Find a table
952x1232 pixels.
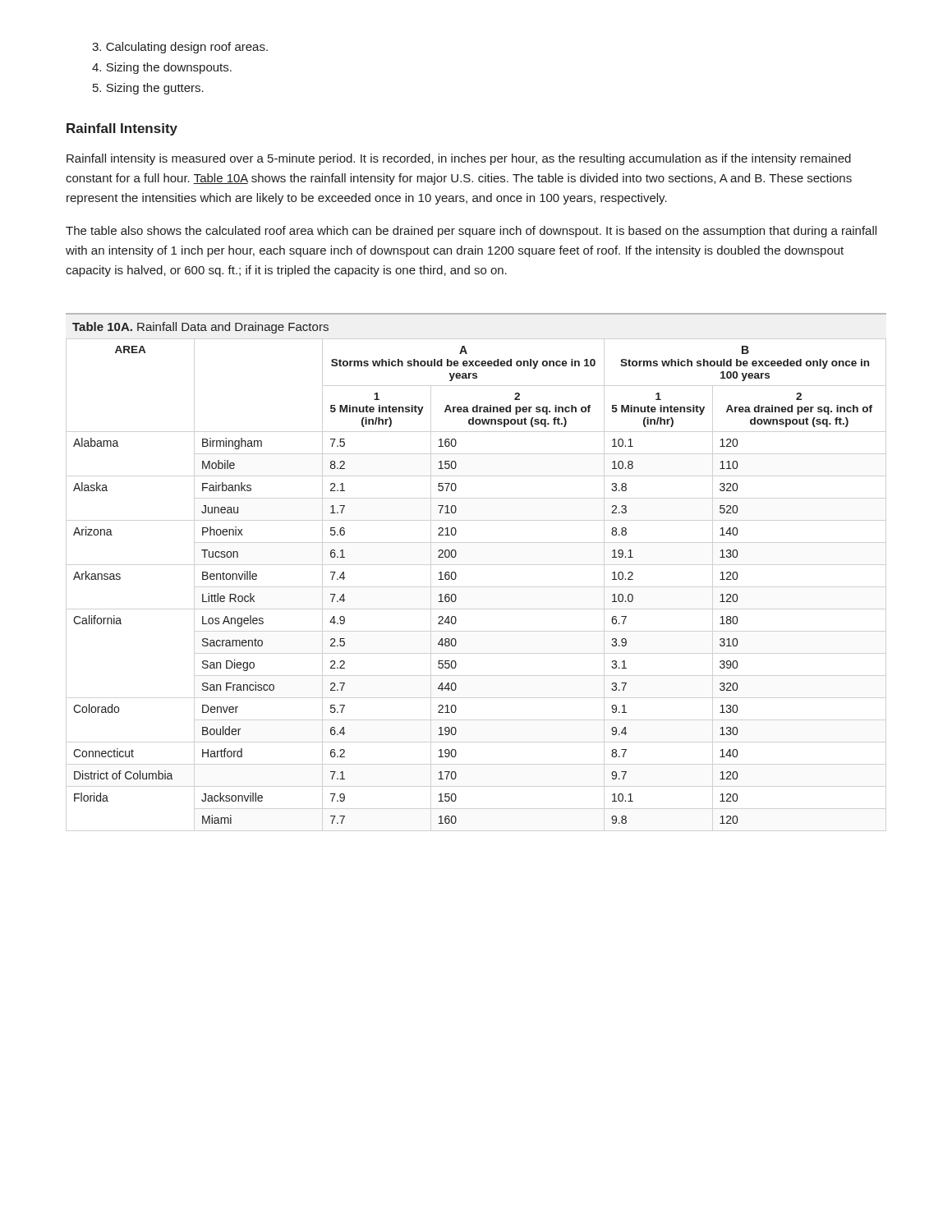[476, 585]
